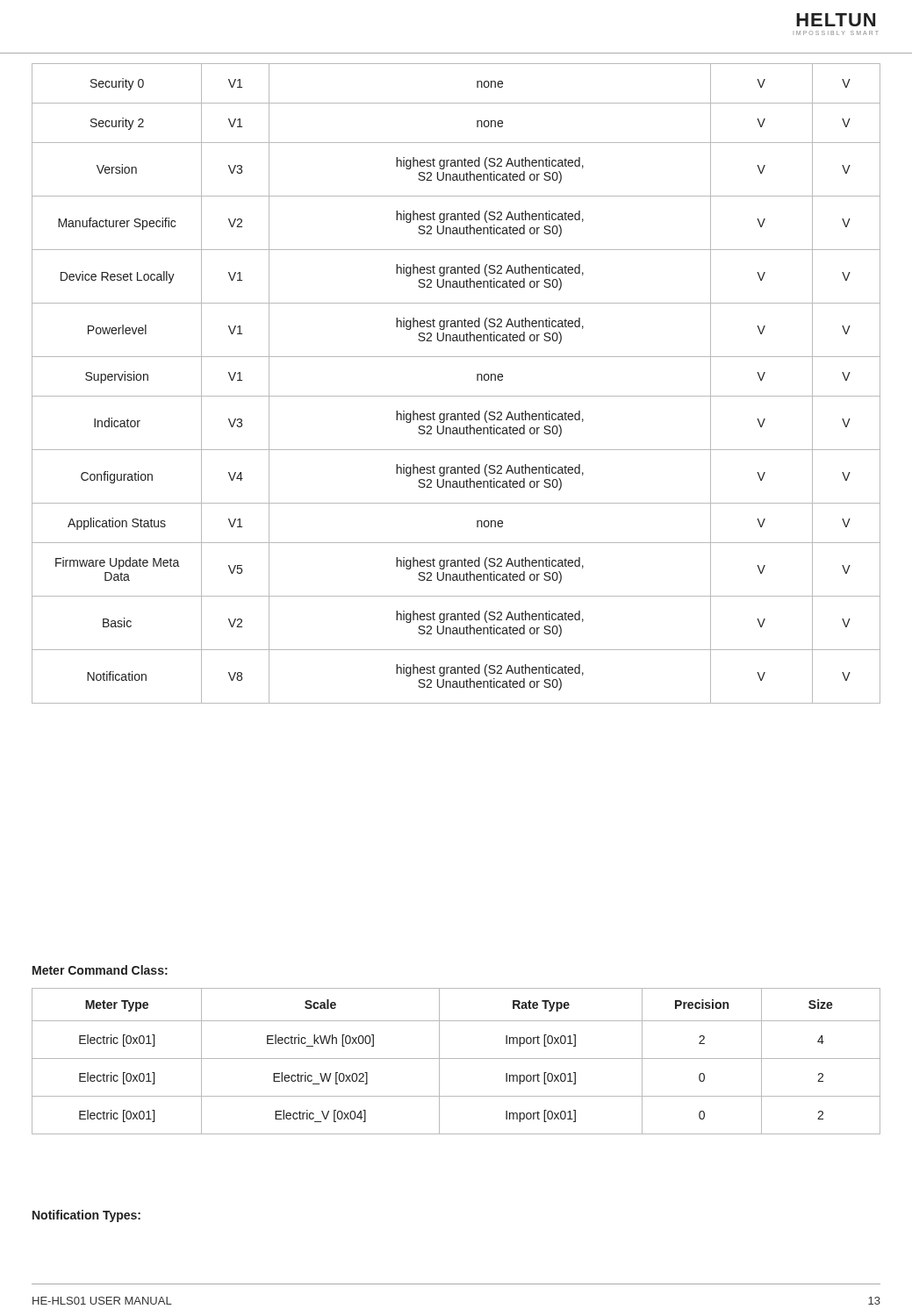Select the section header with the text "Notification Types:"

[x=86, y=1215]
